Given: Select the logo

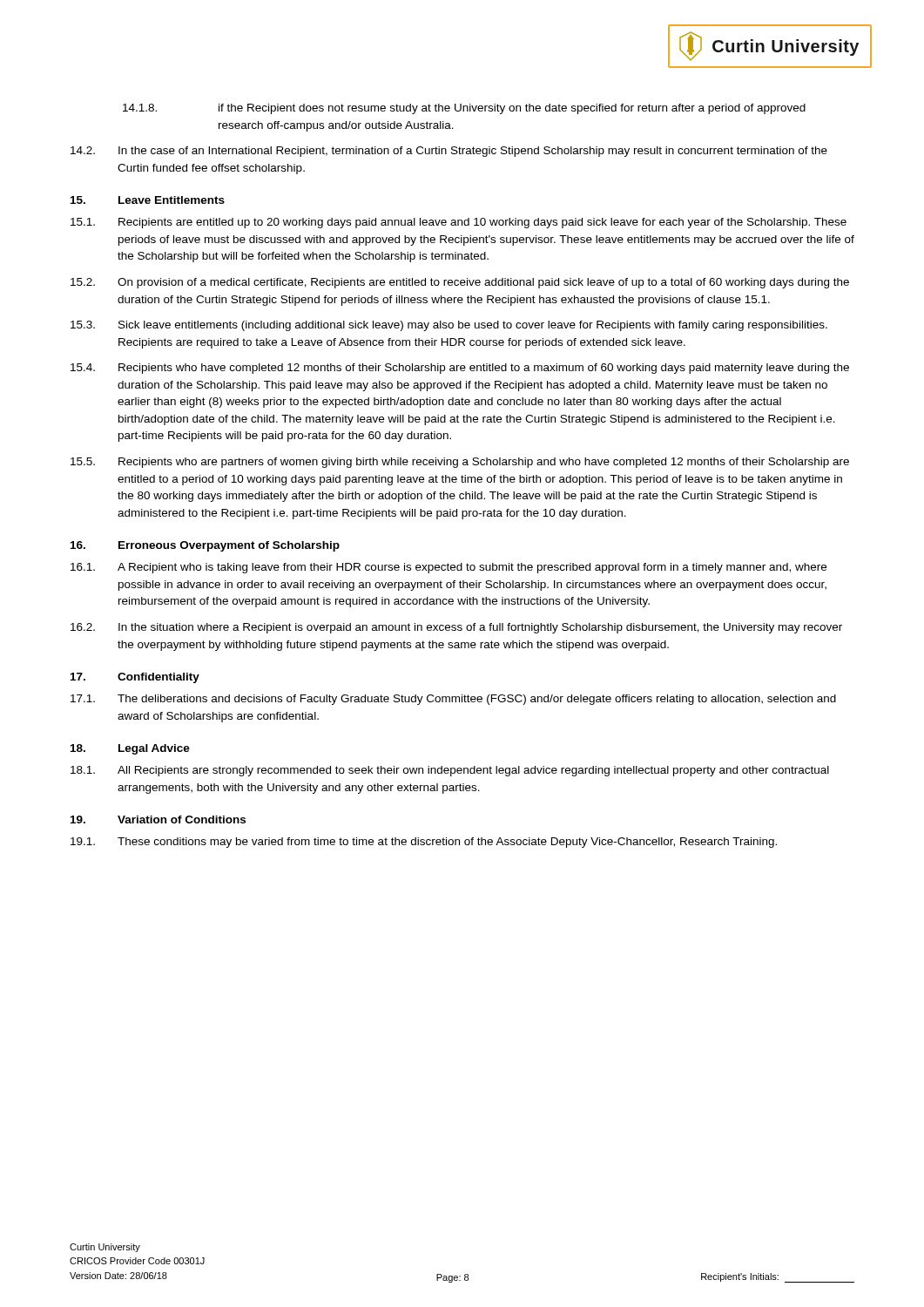Looking at the screenshot, I should (770, 46).
